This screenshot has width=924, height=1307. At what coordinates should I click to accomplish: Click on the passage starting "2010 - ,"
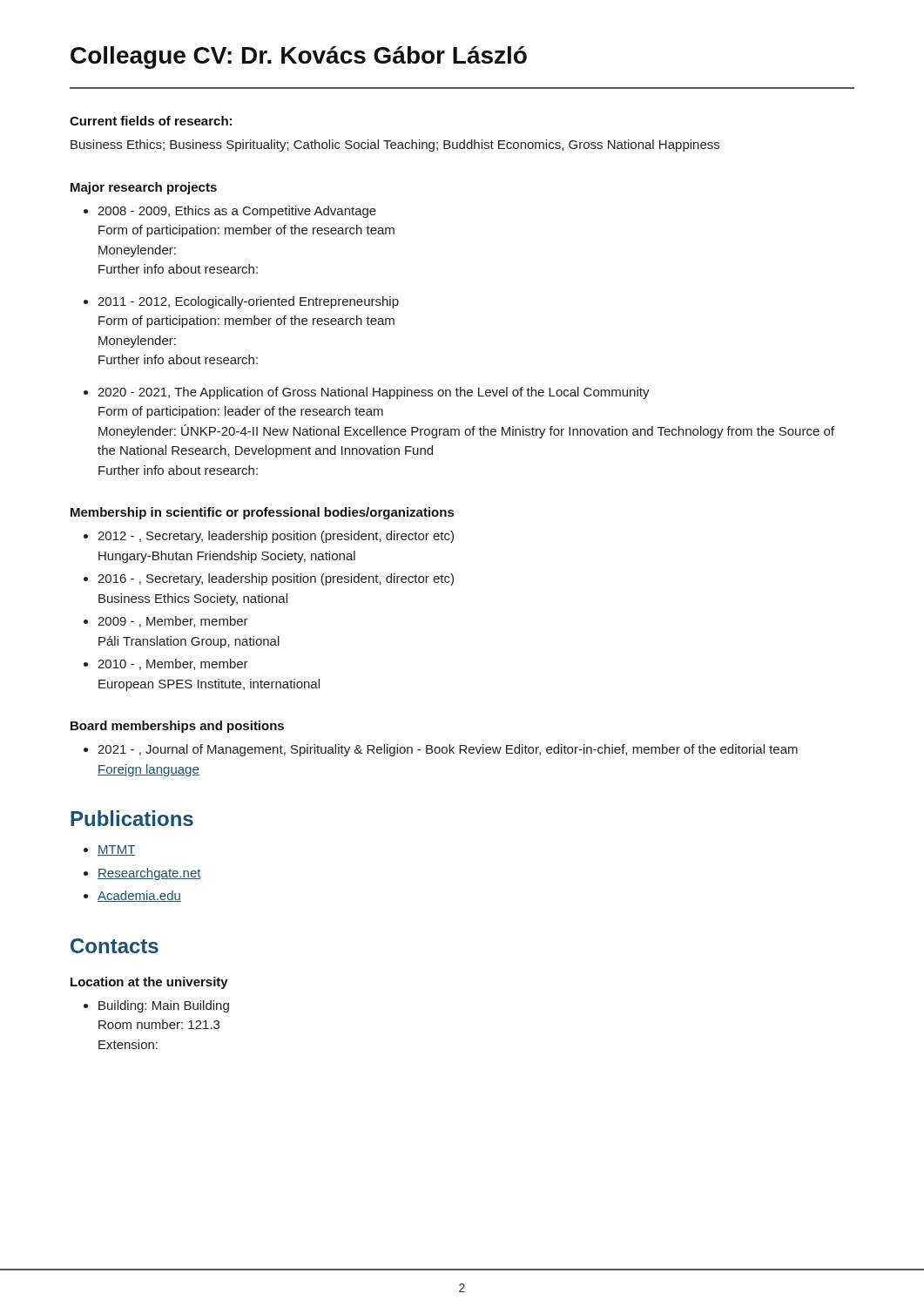click(209, 673)
